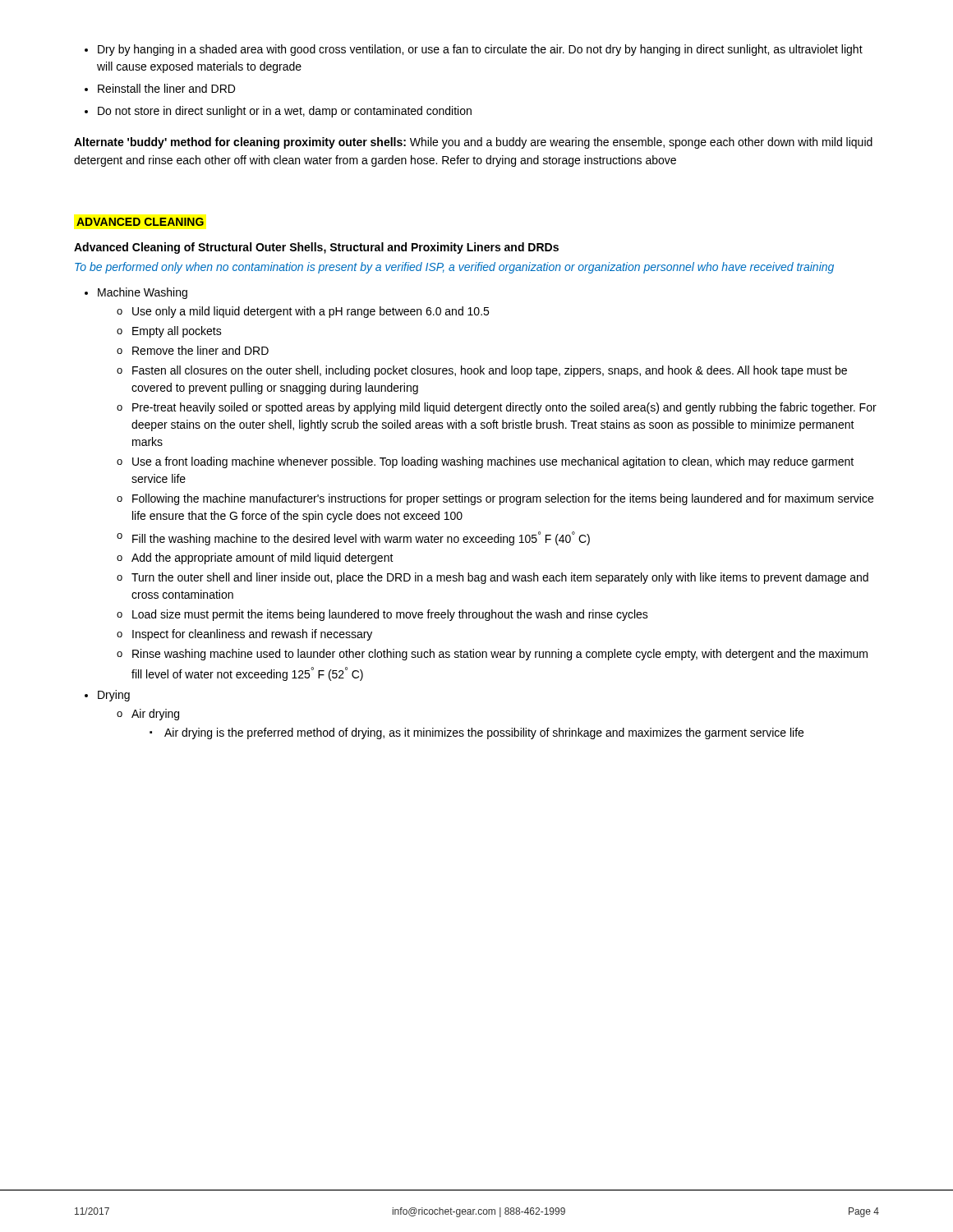
Task: Locate the block of text that opens with "Pre-treat heavily soiled or"
Action: 504,424
